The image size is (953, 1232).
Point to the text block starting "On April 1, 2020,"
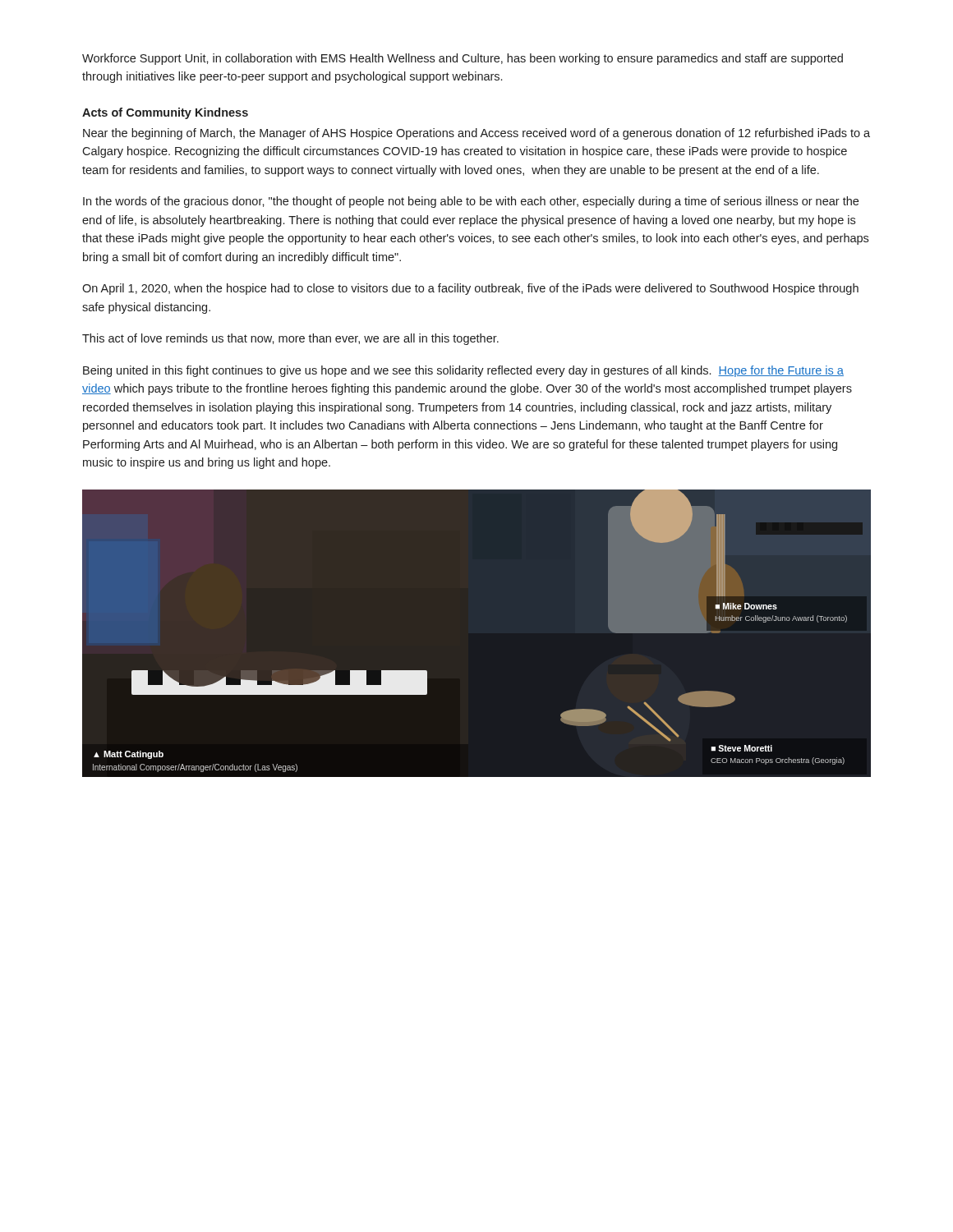(x=471, y=298)
